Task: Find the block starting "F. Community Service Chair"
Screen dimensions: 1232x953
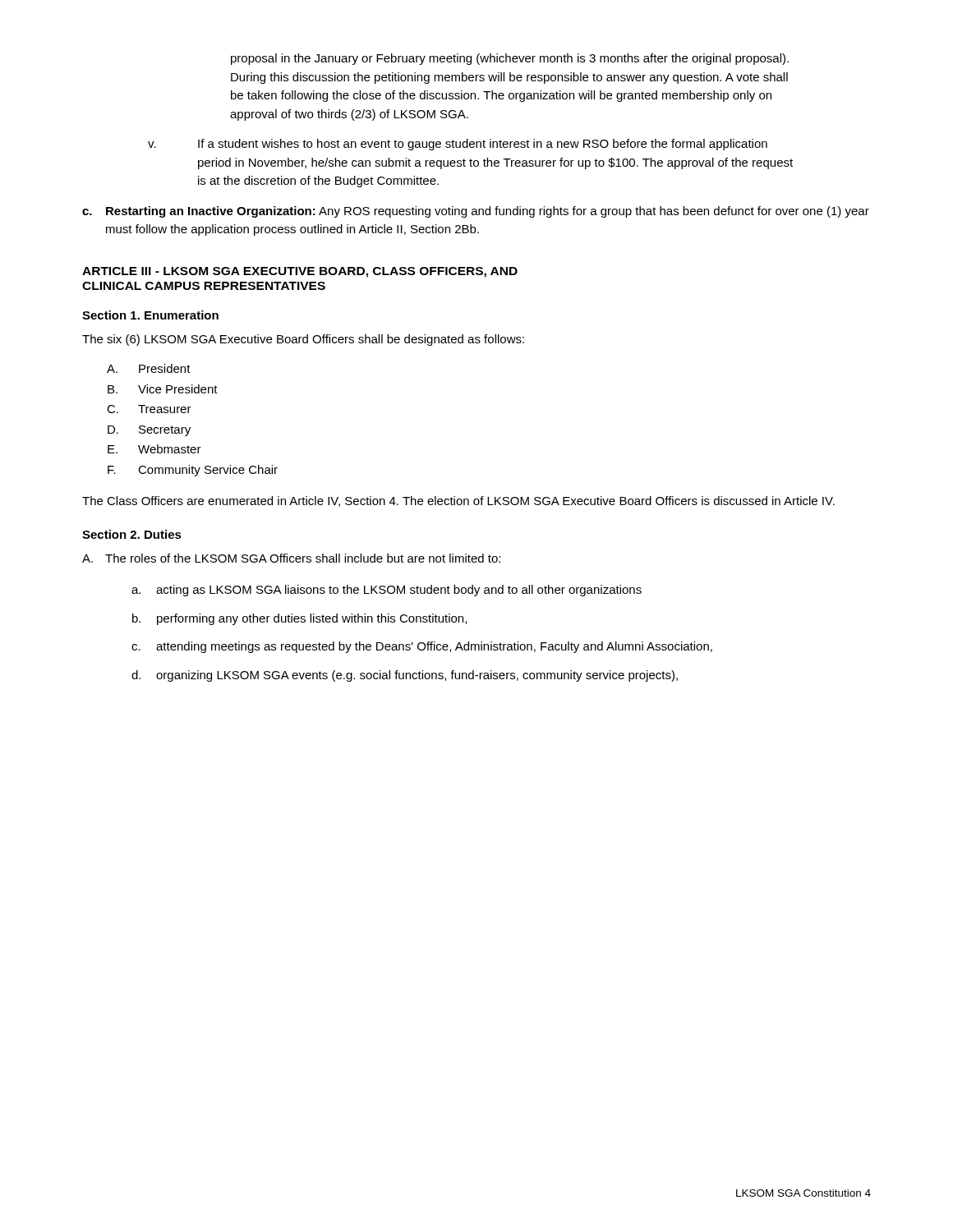Action: 192,470
